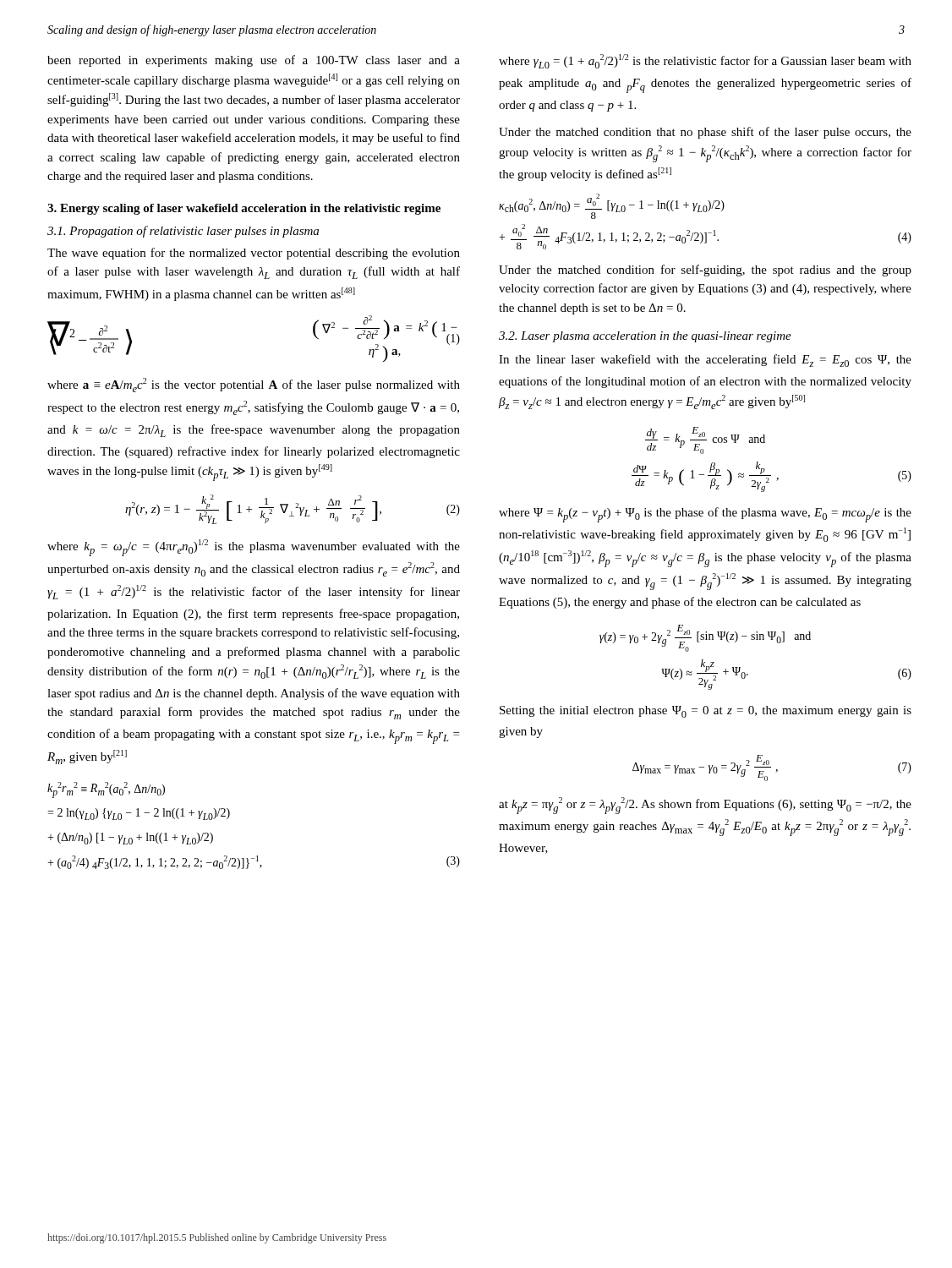Locate the block of text that opens with "The wave equation for the normalized"
This screenshot has width=952, height=1268.
coord(254,273)
